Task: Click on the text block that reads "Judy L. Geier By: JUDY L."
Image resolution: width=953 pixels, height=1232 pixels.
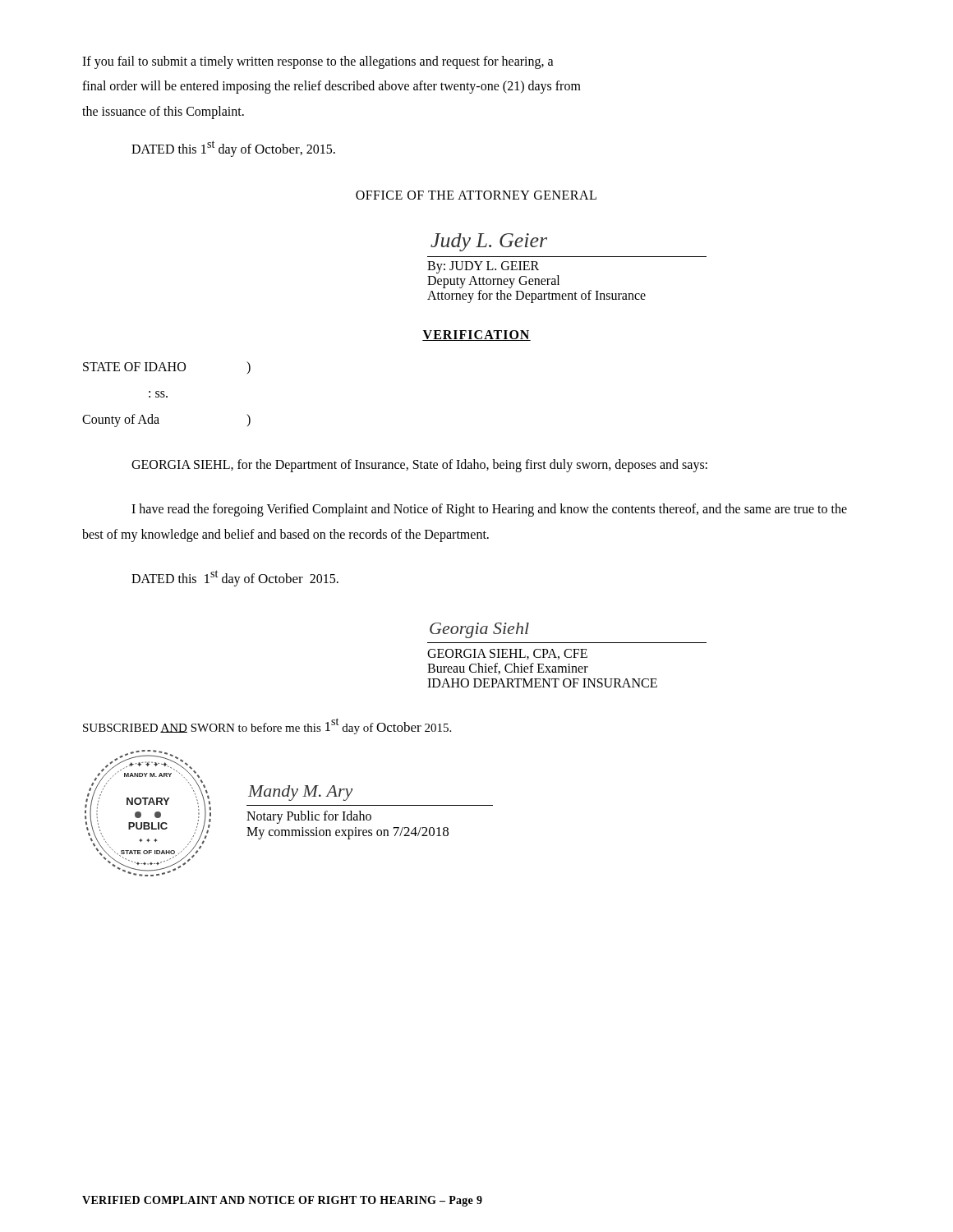Action: [x=649, y=257]
